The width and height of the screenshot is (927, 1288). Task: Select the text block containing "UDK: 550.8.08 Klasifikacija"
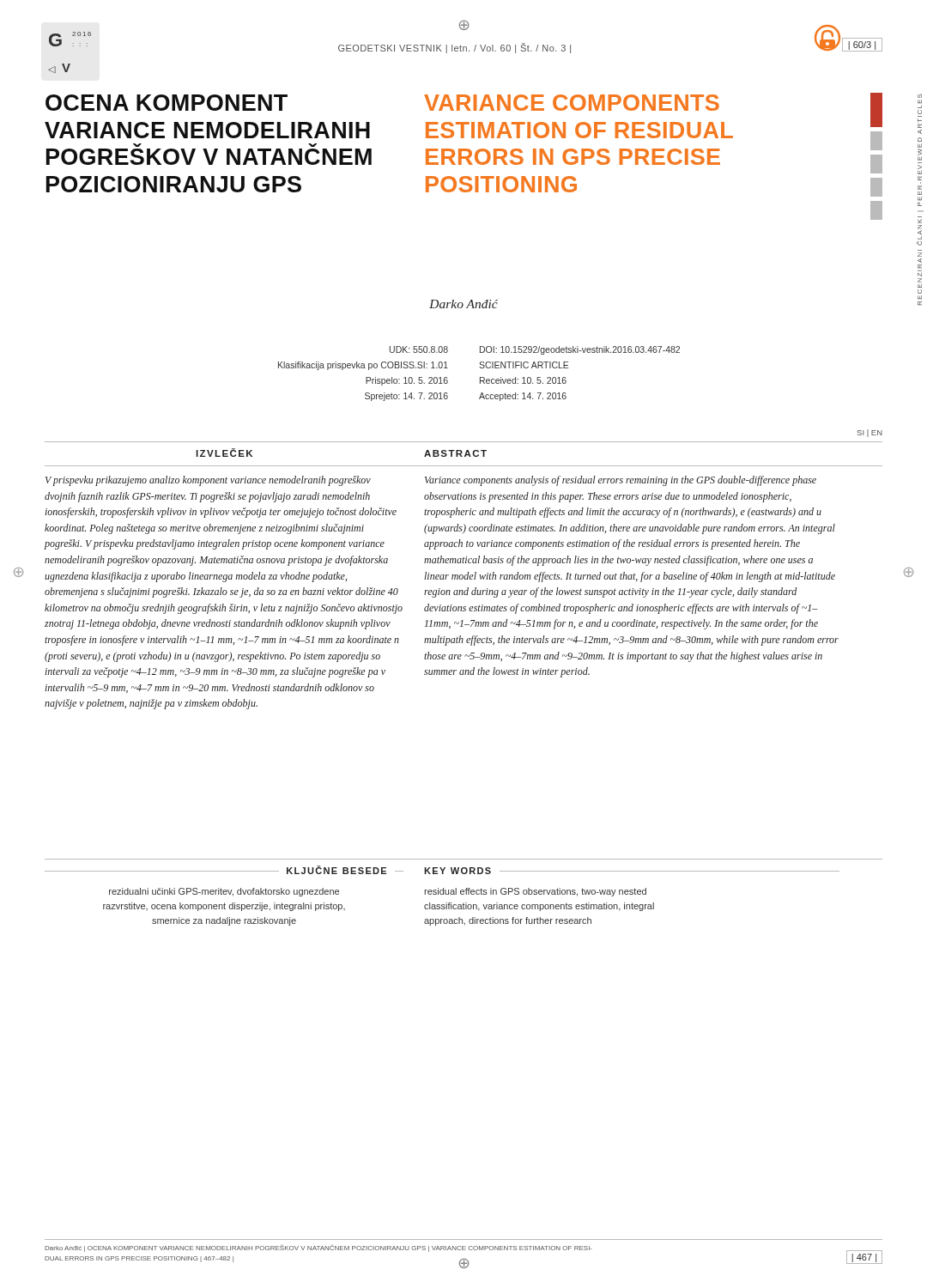click(x=363, y=373)
